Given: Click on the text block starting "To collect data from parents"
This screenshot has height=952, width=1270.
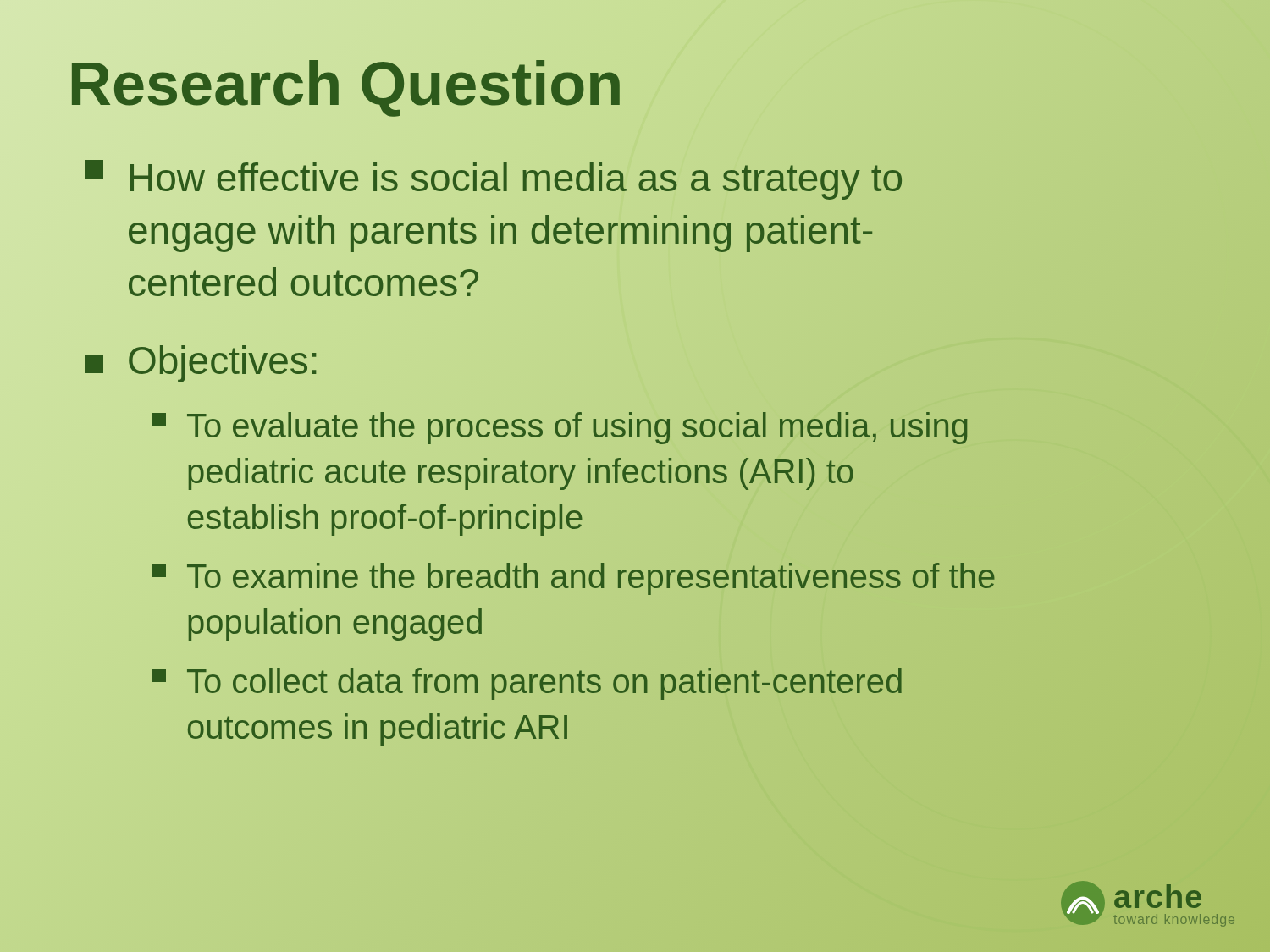Looking at the screenshot, I should point(528,704).
